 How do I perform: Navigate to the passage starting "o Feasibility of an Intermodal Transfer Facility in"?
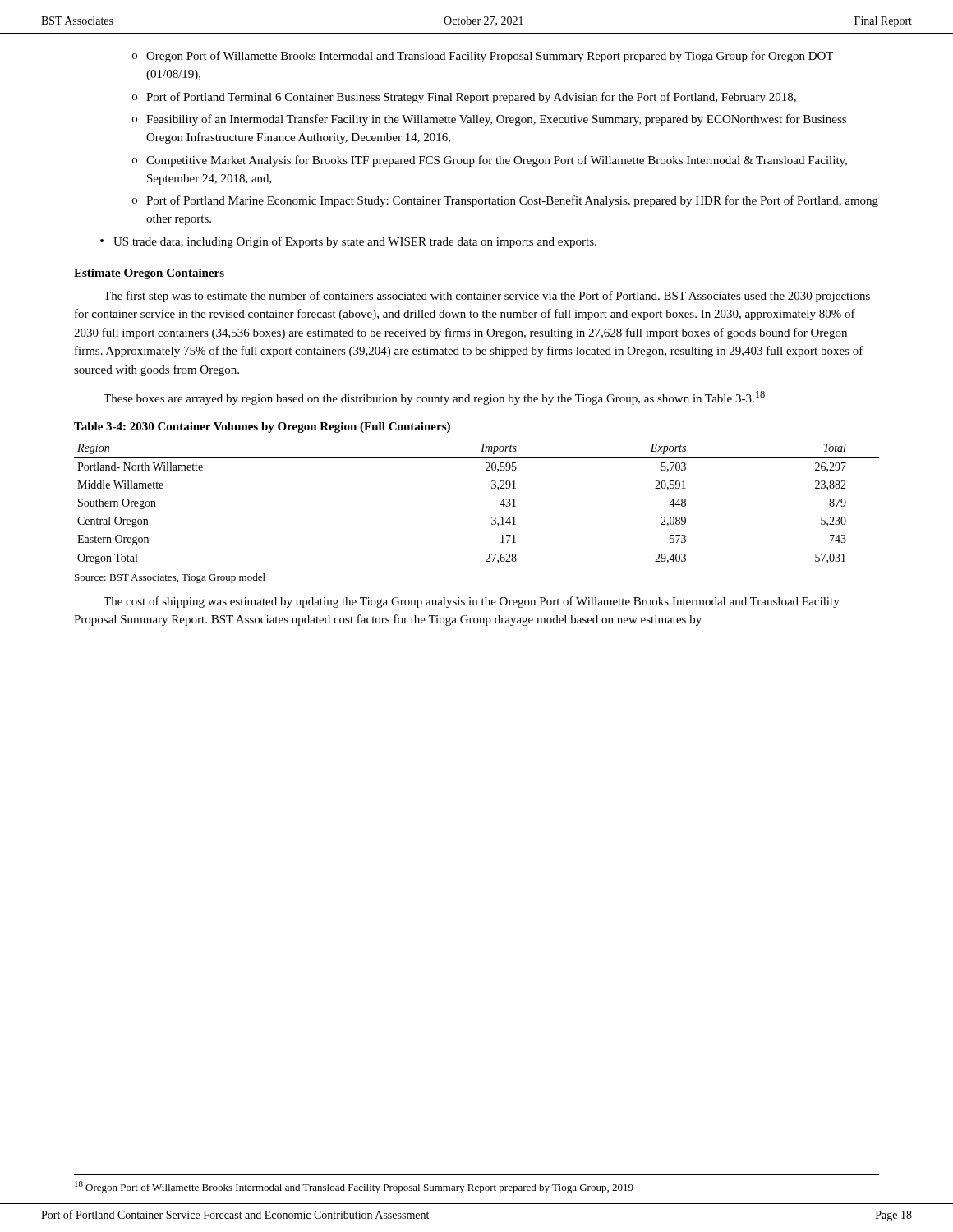[501, 129]
